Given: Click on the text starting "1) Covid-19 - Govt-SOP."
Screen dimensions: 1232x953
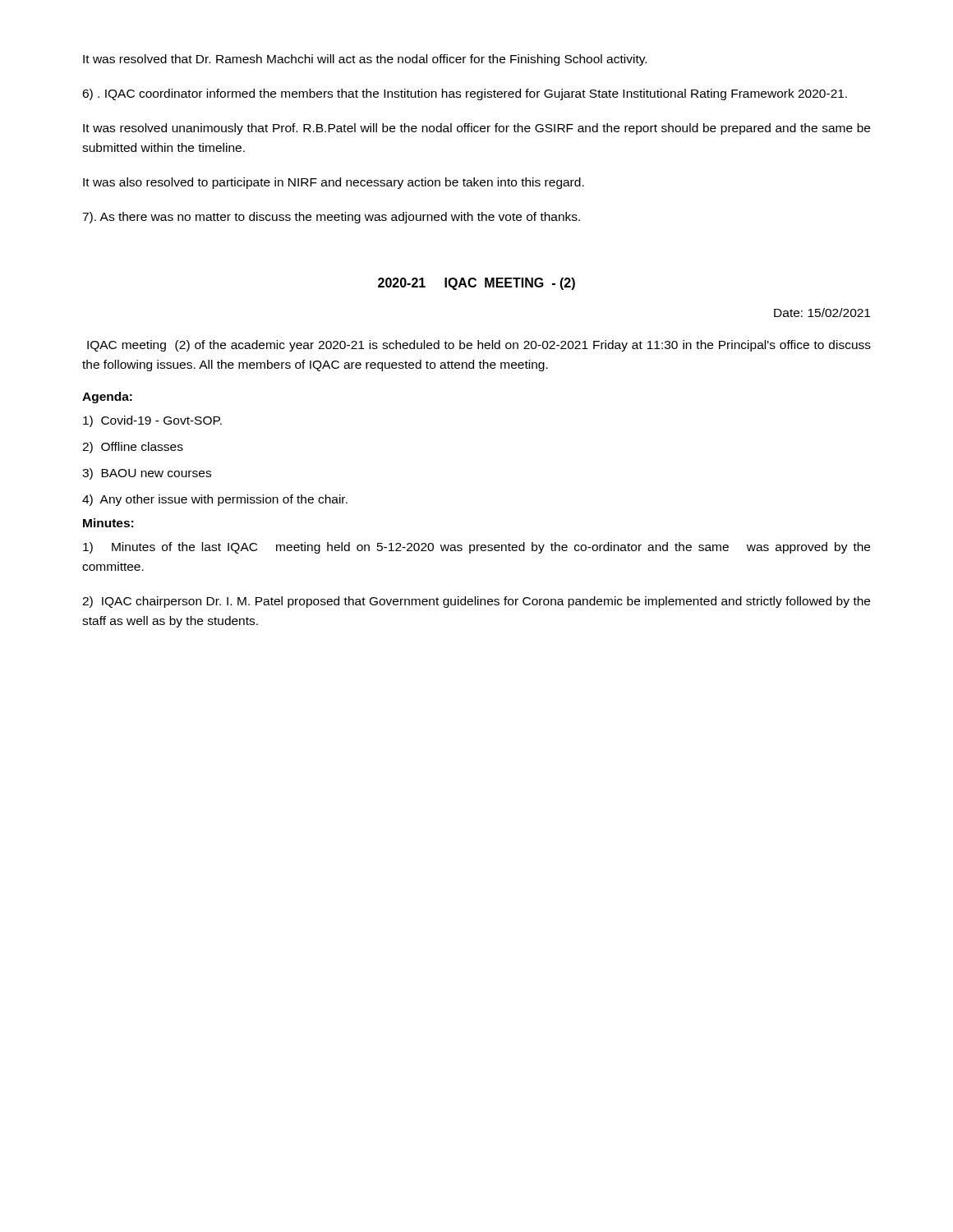Looking at the screenshot, I should [x=152, y=420].
